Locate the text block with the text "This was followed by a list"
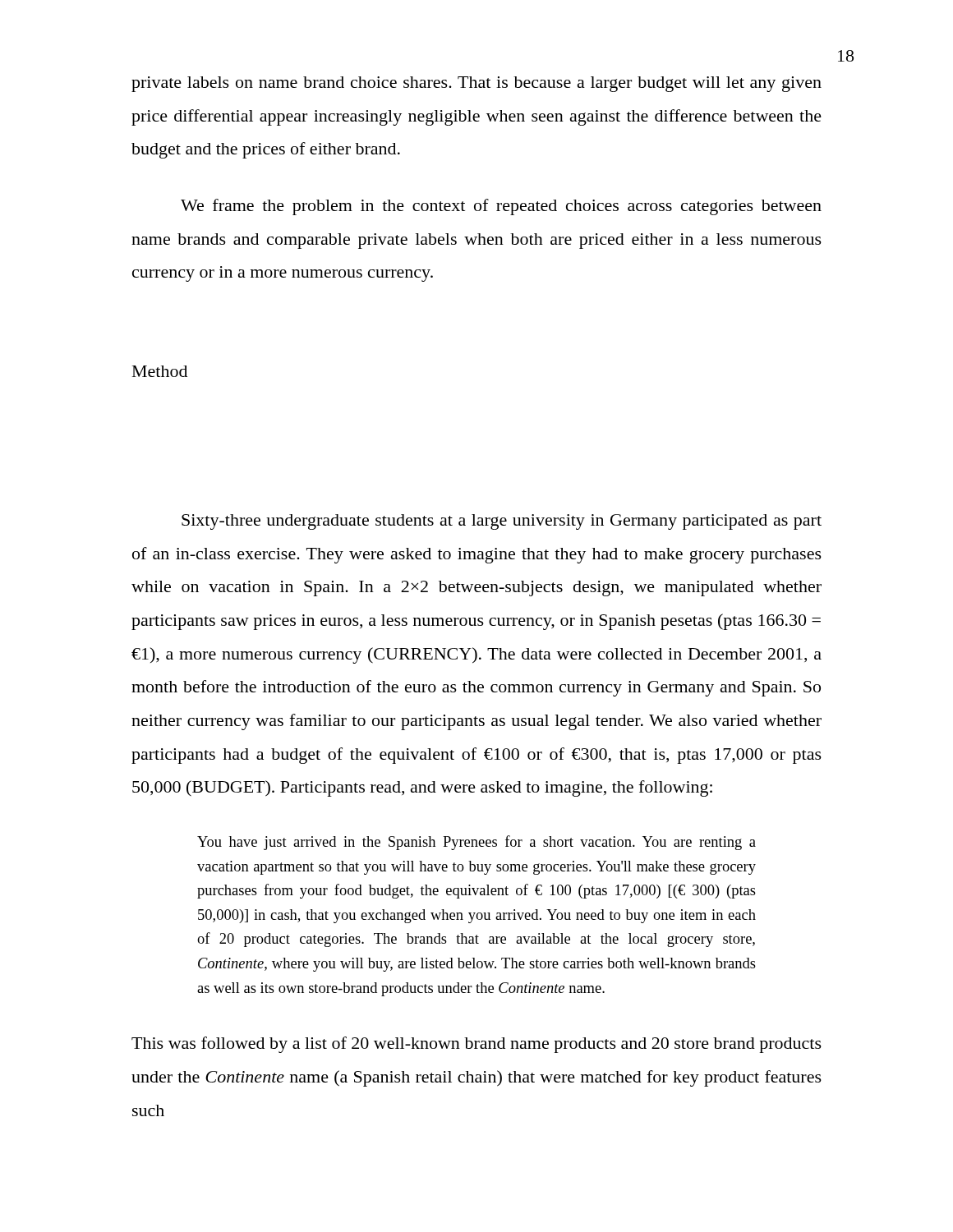 click(476, 1077)
